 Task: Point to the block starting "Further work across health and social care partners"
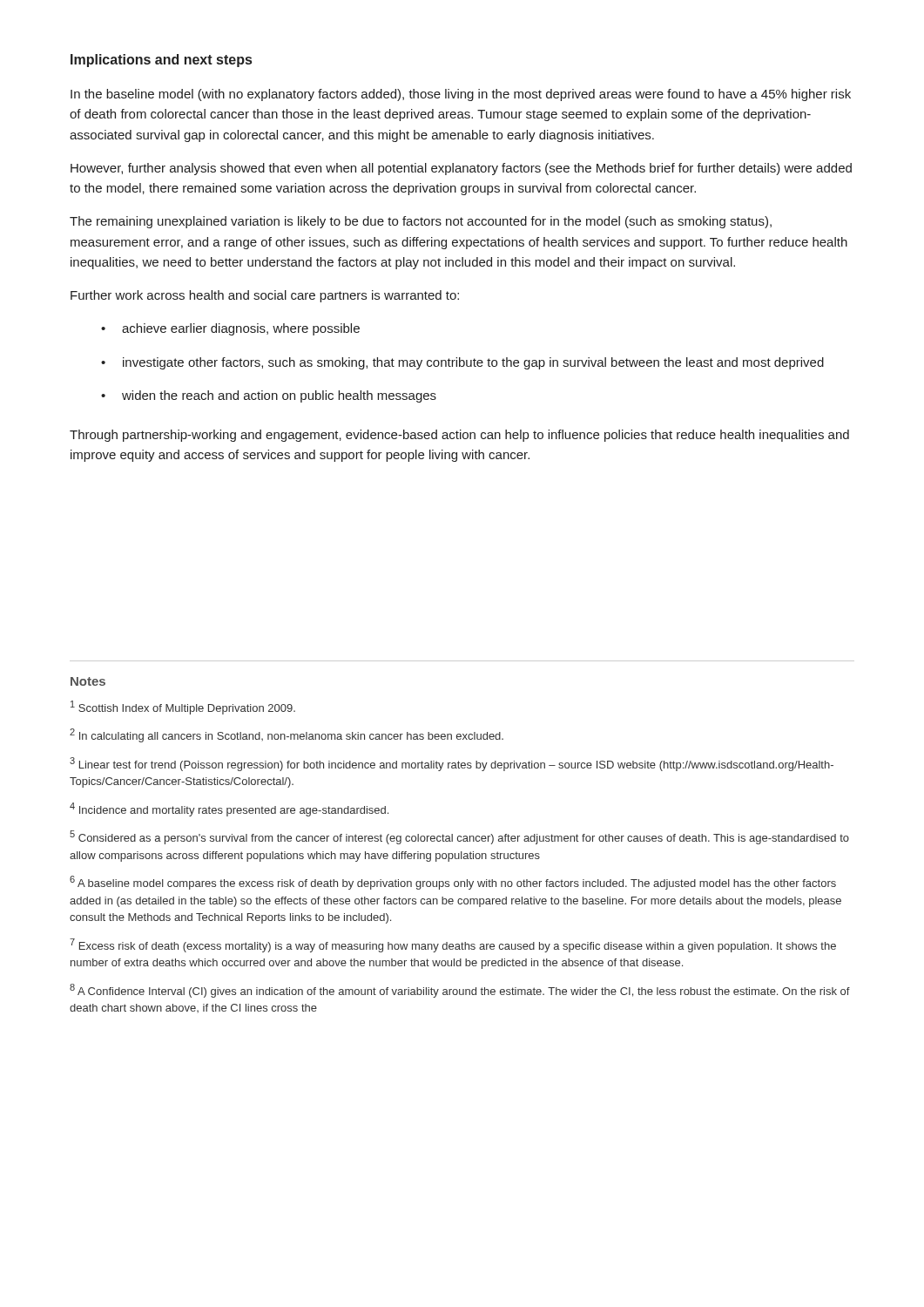tap(462, 295)
